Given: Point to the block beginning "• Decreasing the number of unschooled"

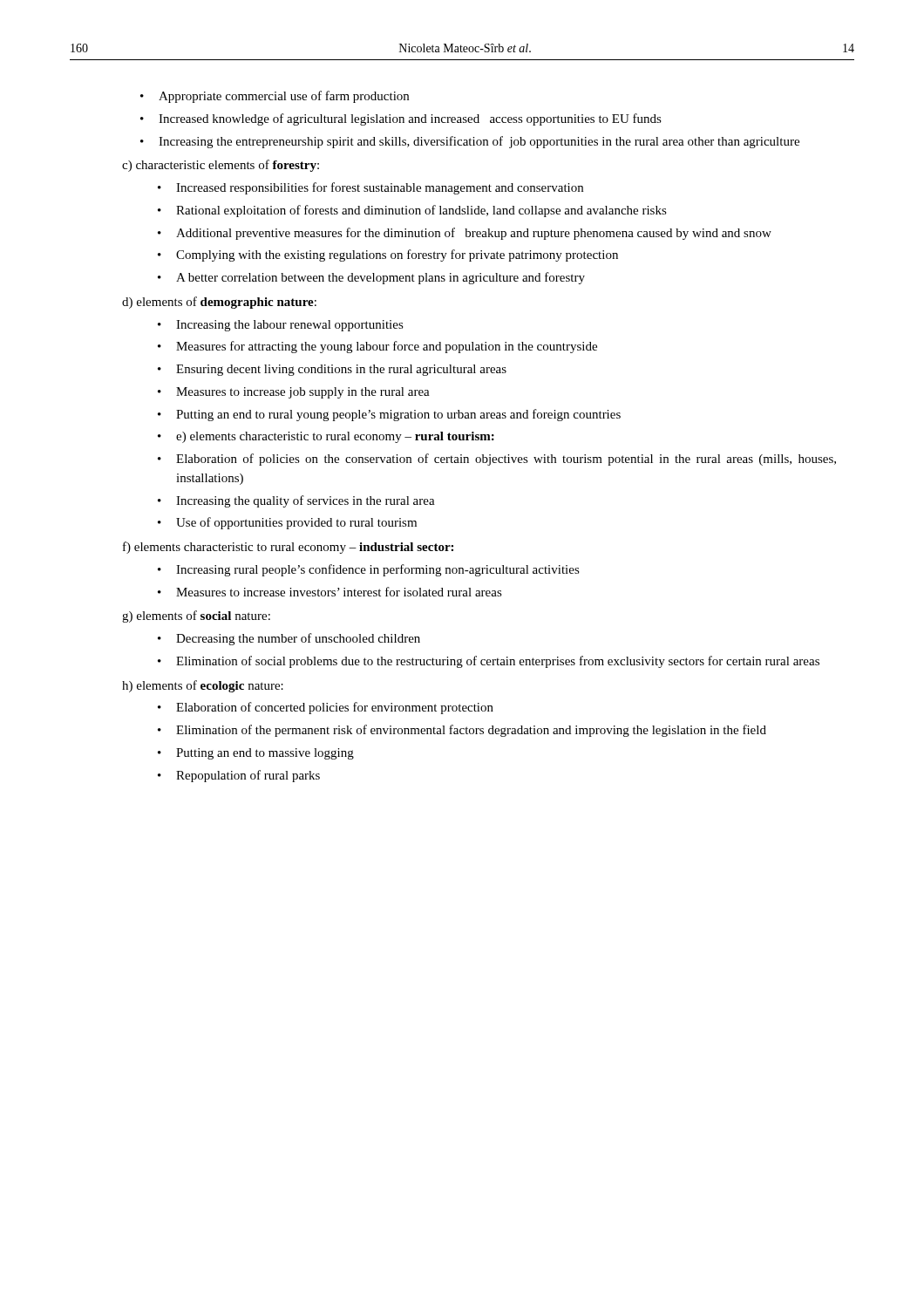Looking at the screenshot, I should (289, 639).
